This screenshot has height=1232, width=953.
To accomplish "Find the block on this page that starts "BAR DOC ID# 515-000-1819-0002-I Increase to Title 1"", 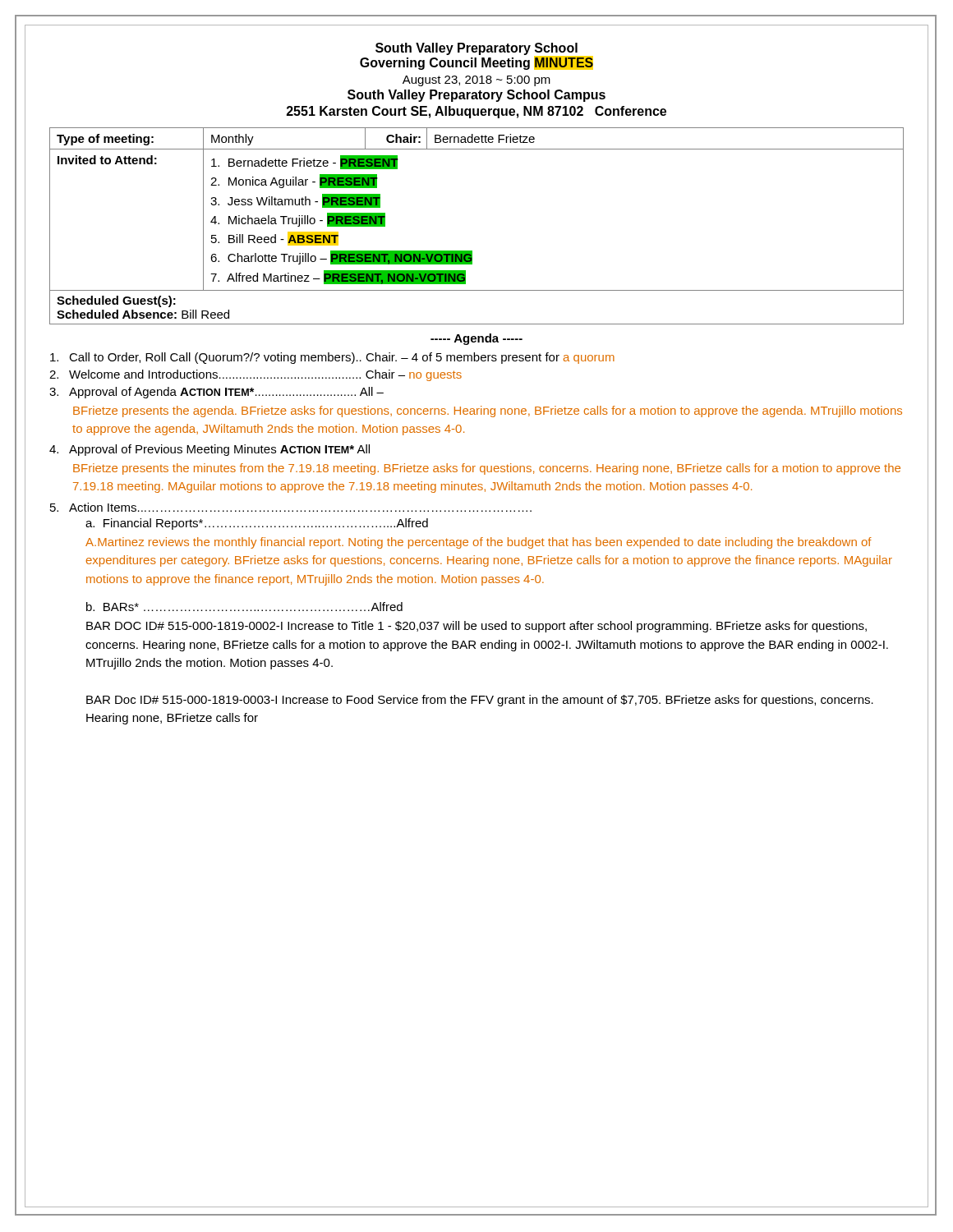I will click(x=487, y=644).
